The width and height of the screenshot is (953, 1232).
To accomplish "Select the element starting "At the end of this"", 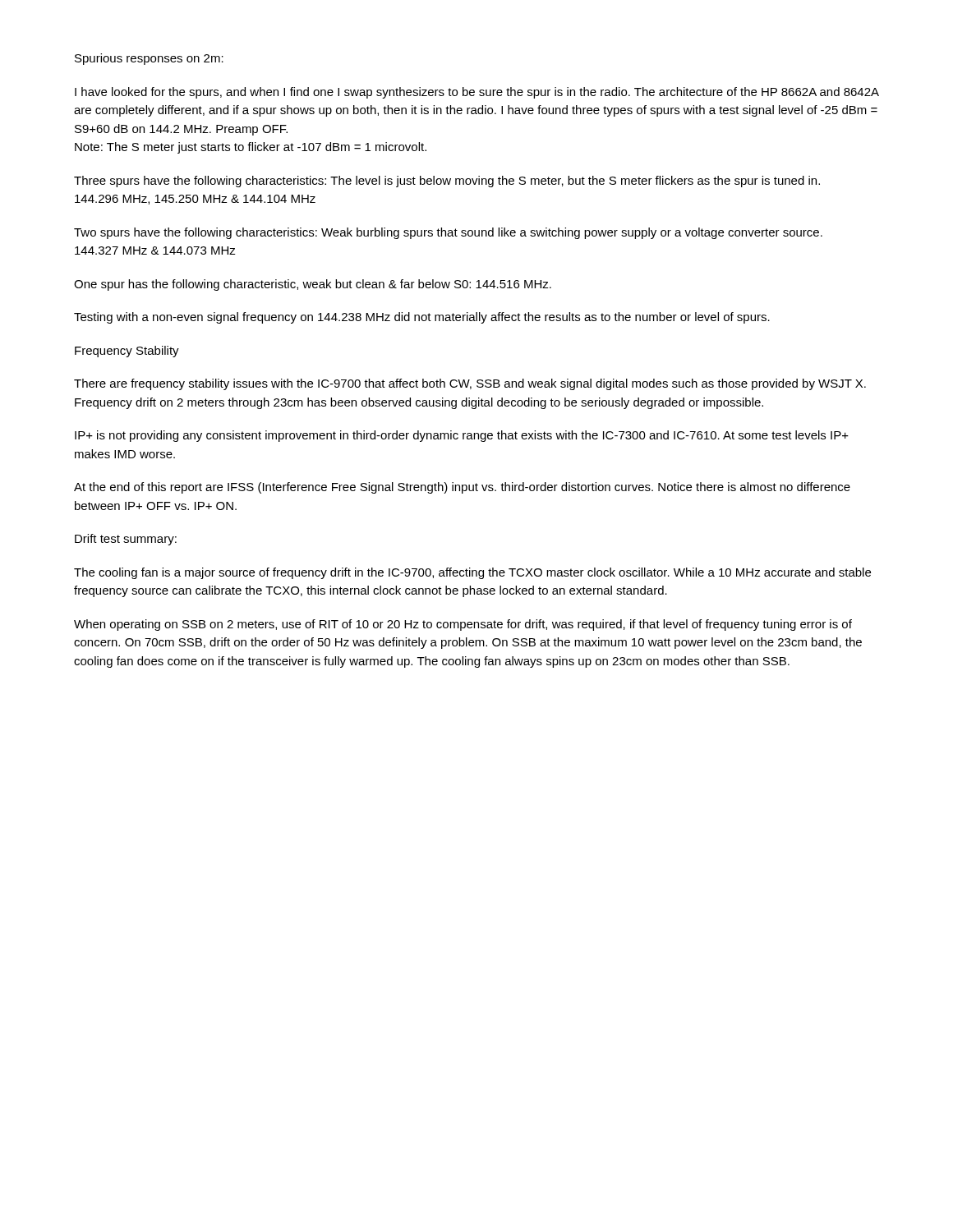I will (462, 496).
